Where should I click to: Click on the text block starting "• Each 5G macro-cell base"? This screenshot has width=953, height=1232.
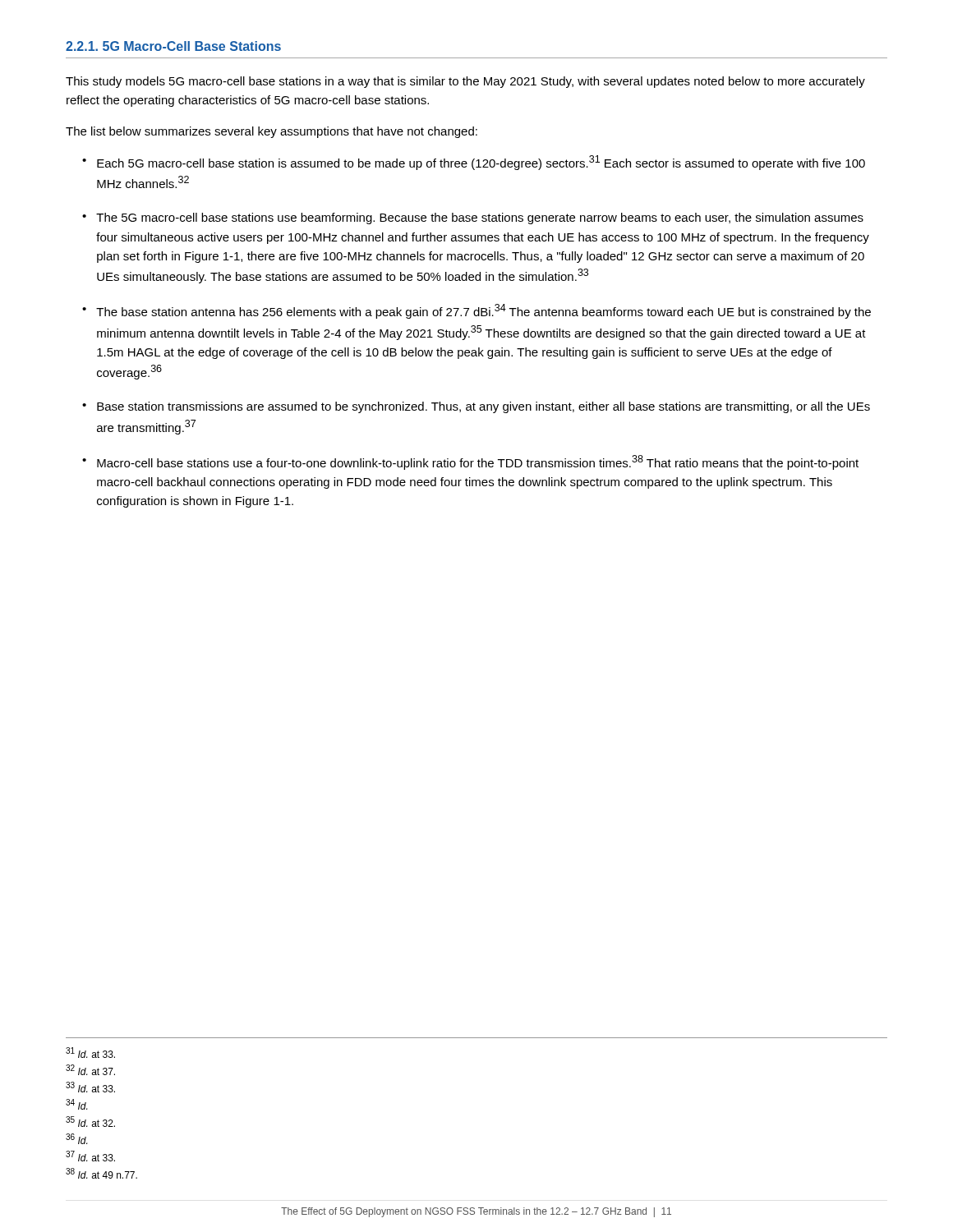[x=485, y=172]
